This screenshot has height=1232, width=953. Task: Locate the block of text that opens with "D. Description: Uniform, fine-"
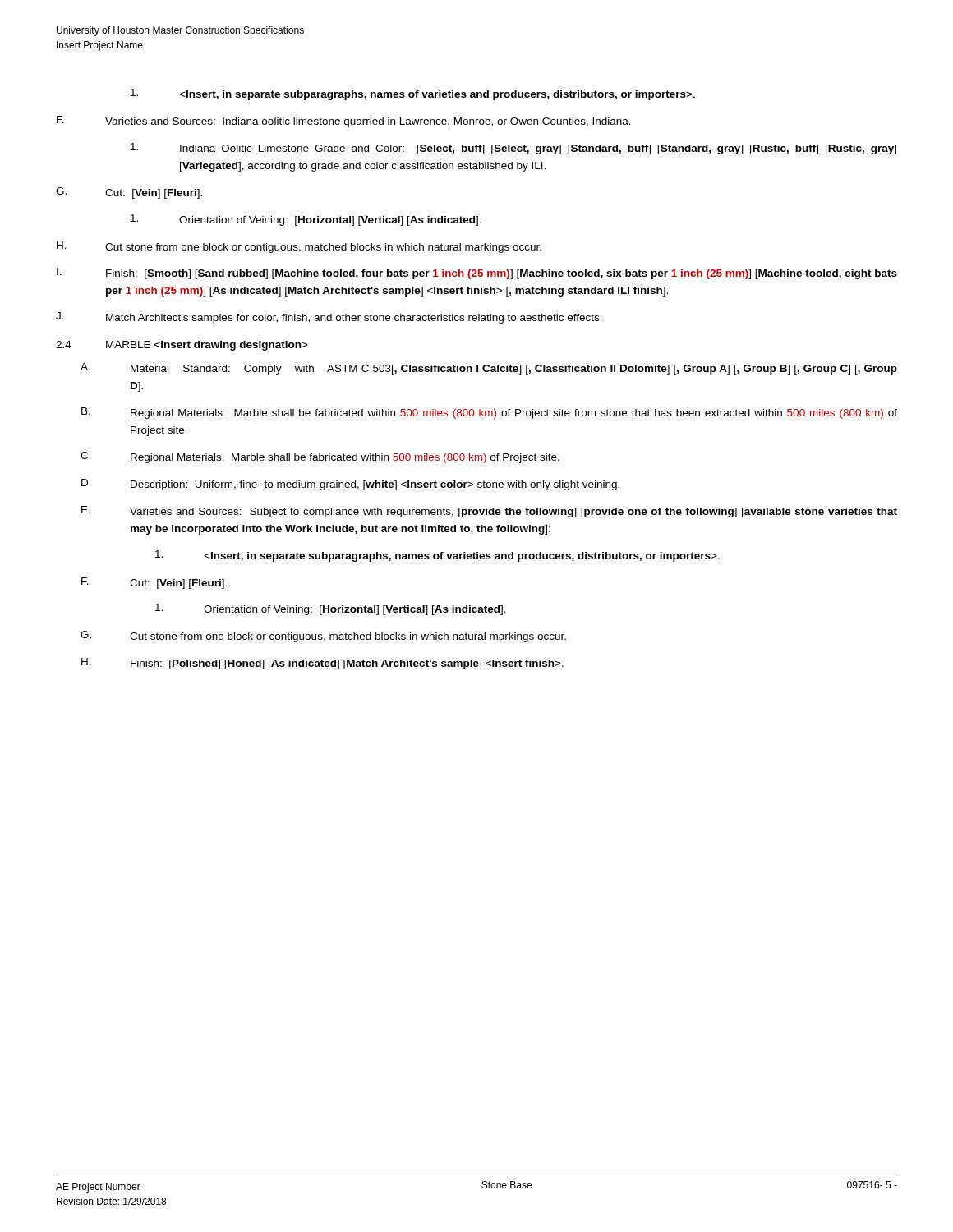[x=489, y=485]
